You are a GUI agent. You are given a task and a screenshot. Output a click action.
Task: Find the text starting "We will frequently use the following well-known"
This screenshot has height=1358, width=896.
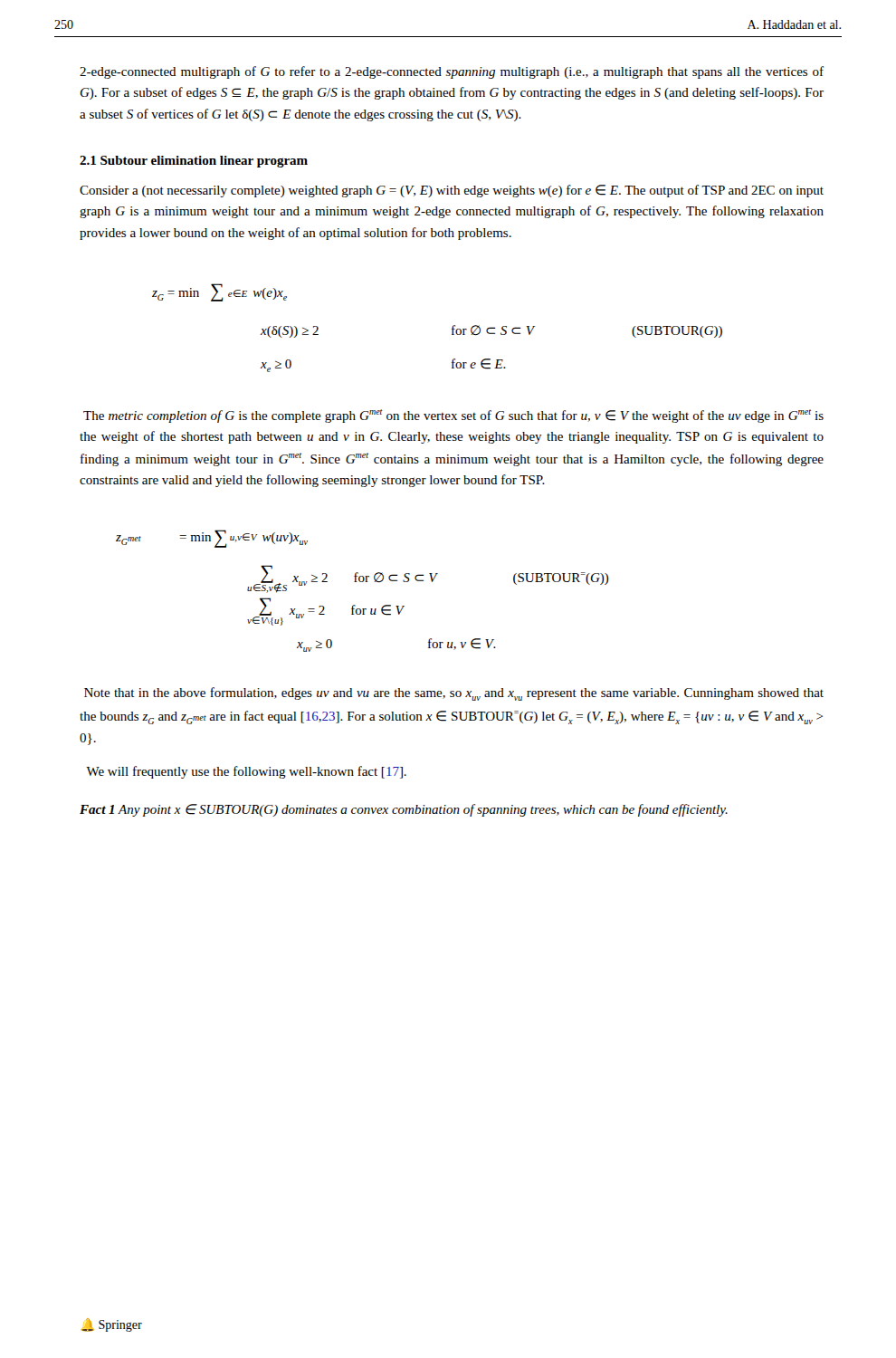pyautogui.click(x=243, y=772)
